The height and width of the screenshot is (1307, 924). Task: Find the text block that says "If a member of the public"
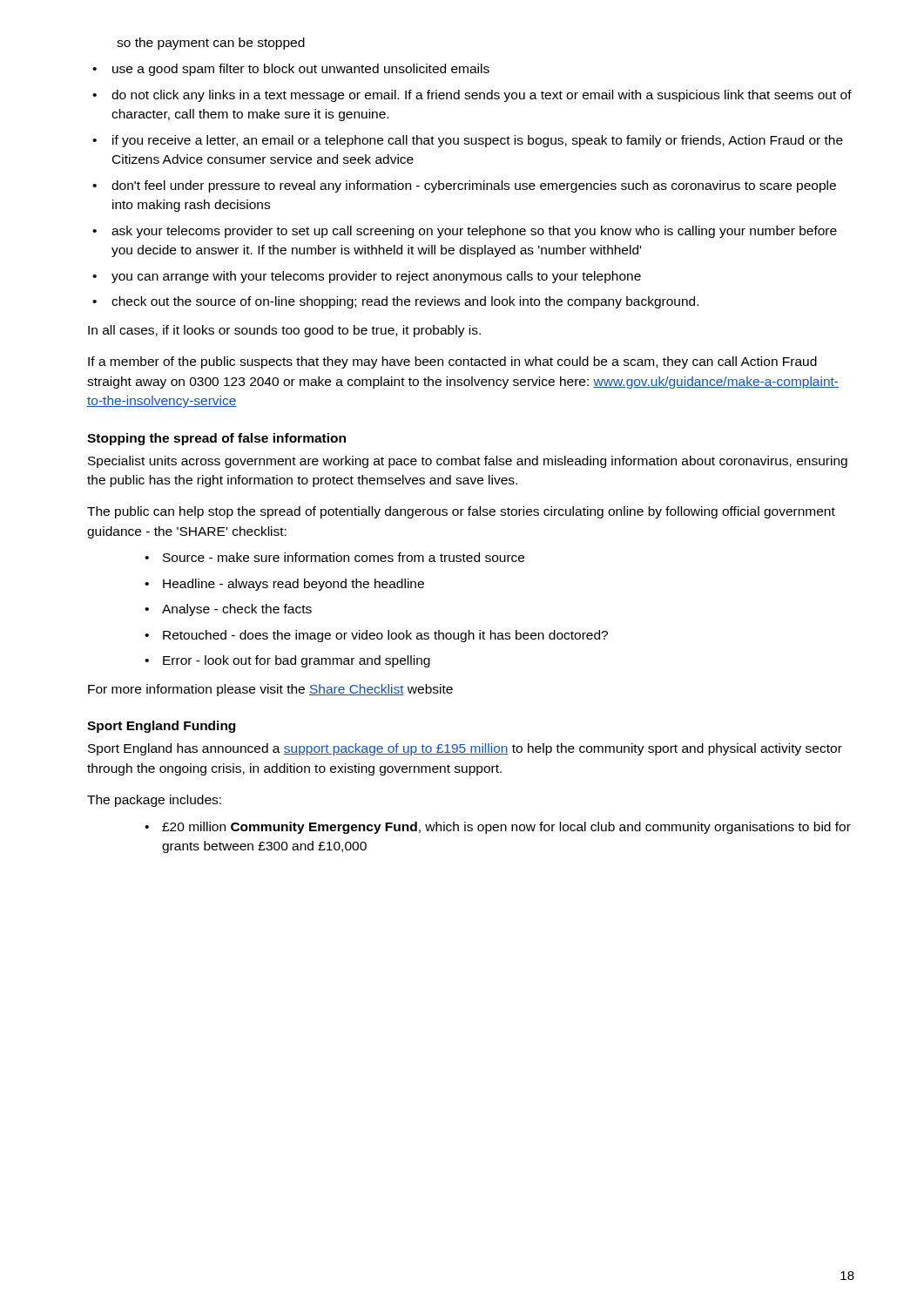(x=463, y=381)
